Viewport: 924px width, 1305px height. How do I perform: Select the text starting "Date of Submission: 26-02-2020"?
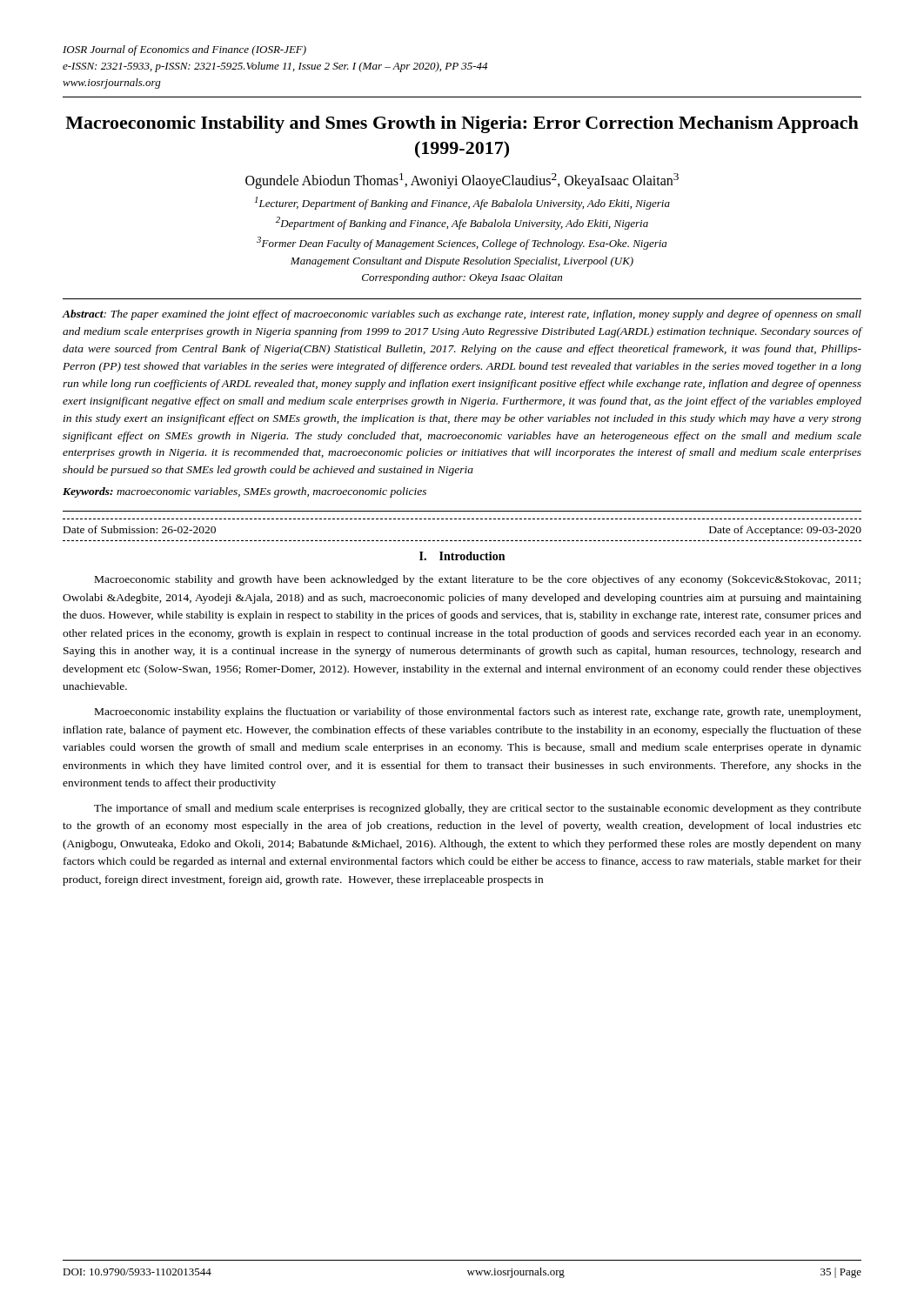click(x=462, y=530)
